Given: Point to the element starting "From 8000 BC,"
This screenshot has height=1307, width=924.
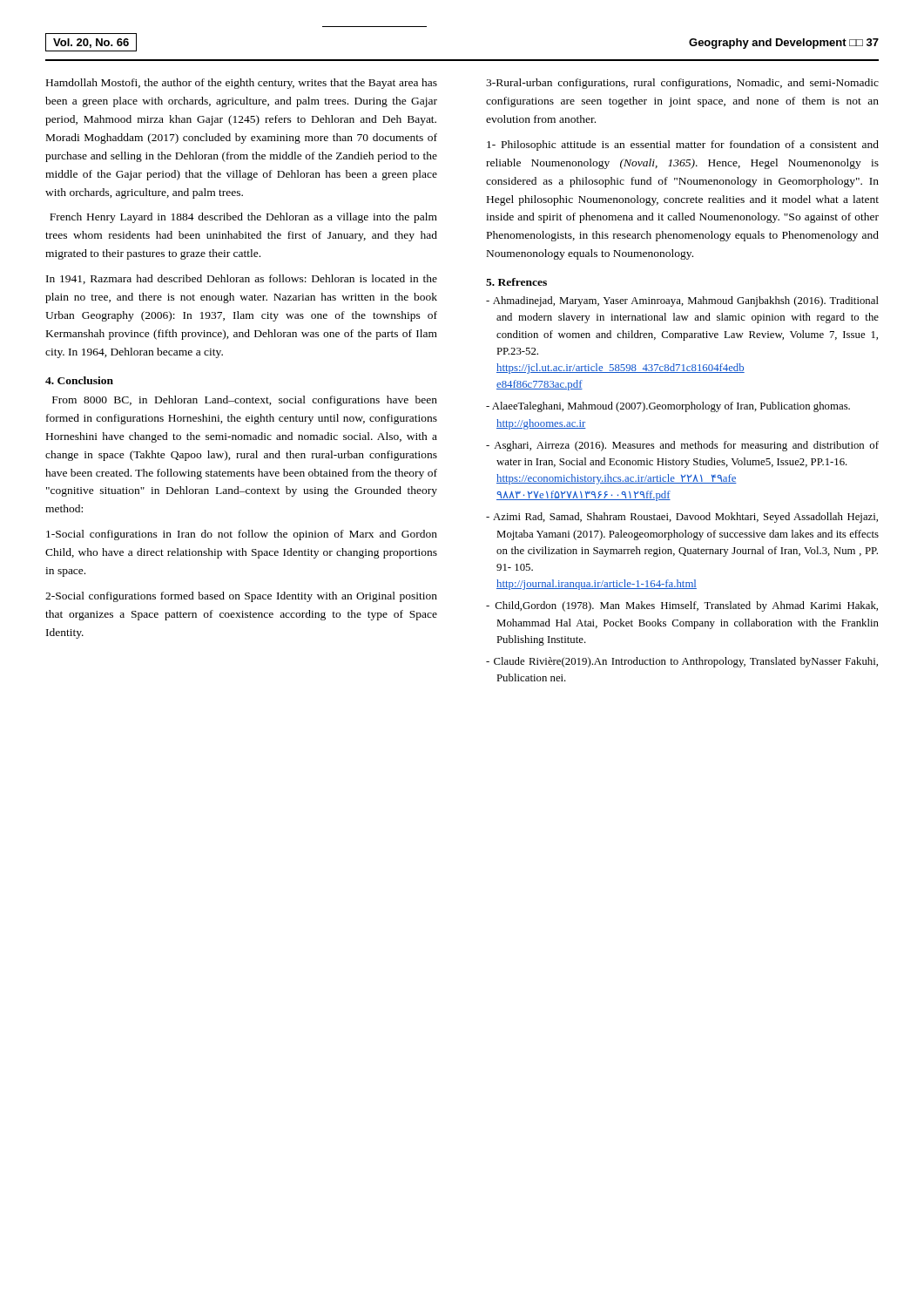Looking at the screenshot, I should tap(241, 454).
